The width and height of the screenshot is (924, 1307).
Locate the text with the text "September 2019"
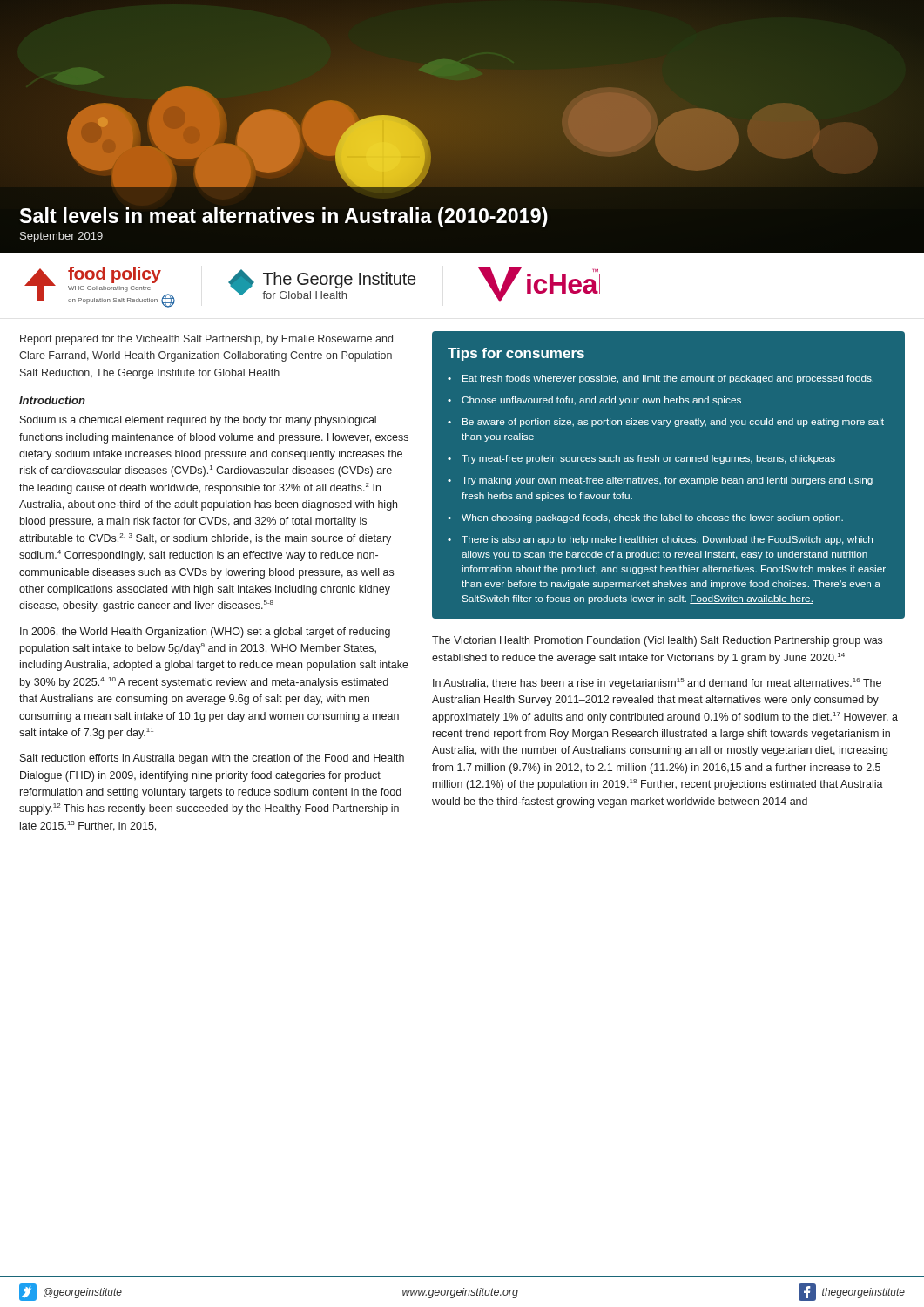61,236
